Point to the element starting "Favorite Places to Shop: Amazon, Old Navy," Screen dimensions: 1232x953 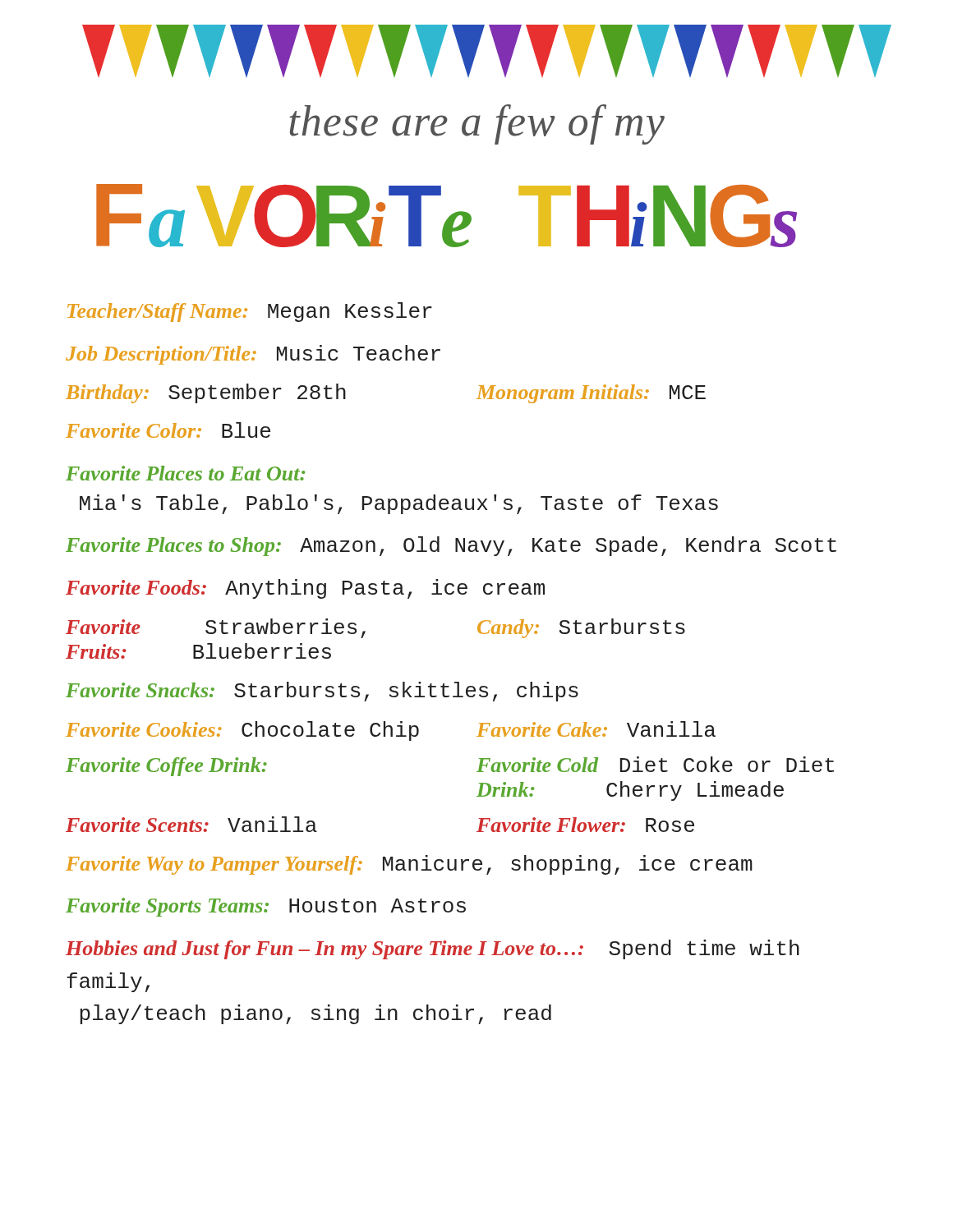[452, 546]
